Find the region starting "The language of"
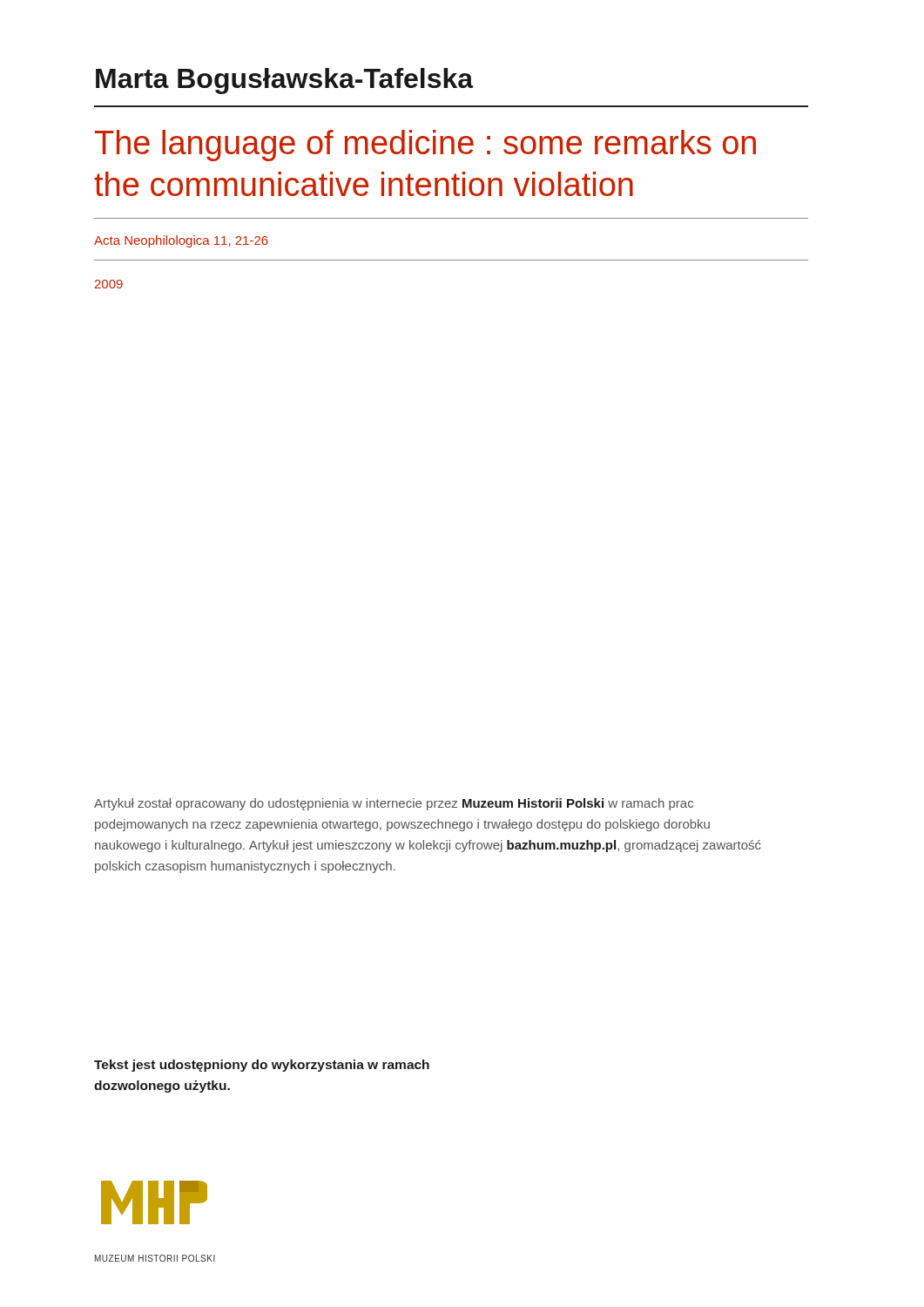The image size is (924, 1307). tap(426, 164)
